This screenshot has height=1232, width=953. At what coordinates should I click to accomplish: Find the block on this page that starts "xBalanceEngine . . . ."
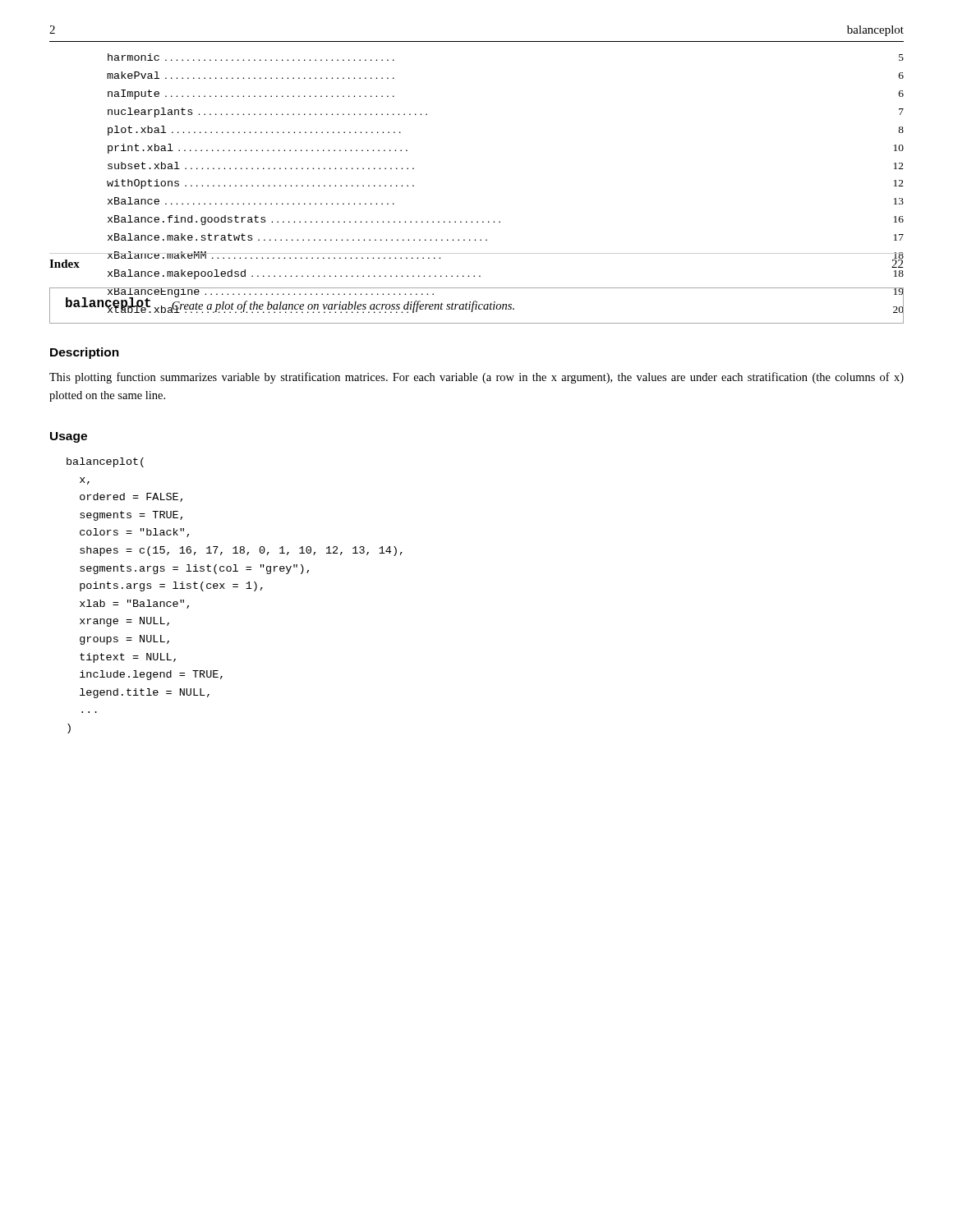pos(505,292)
